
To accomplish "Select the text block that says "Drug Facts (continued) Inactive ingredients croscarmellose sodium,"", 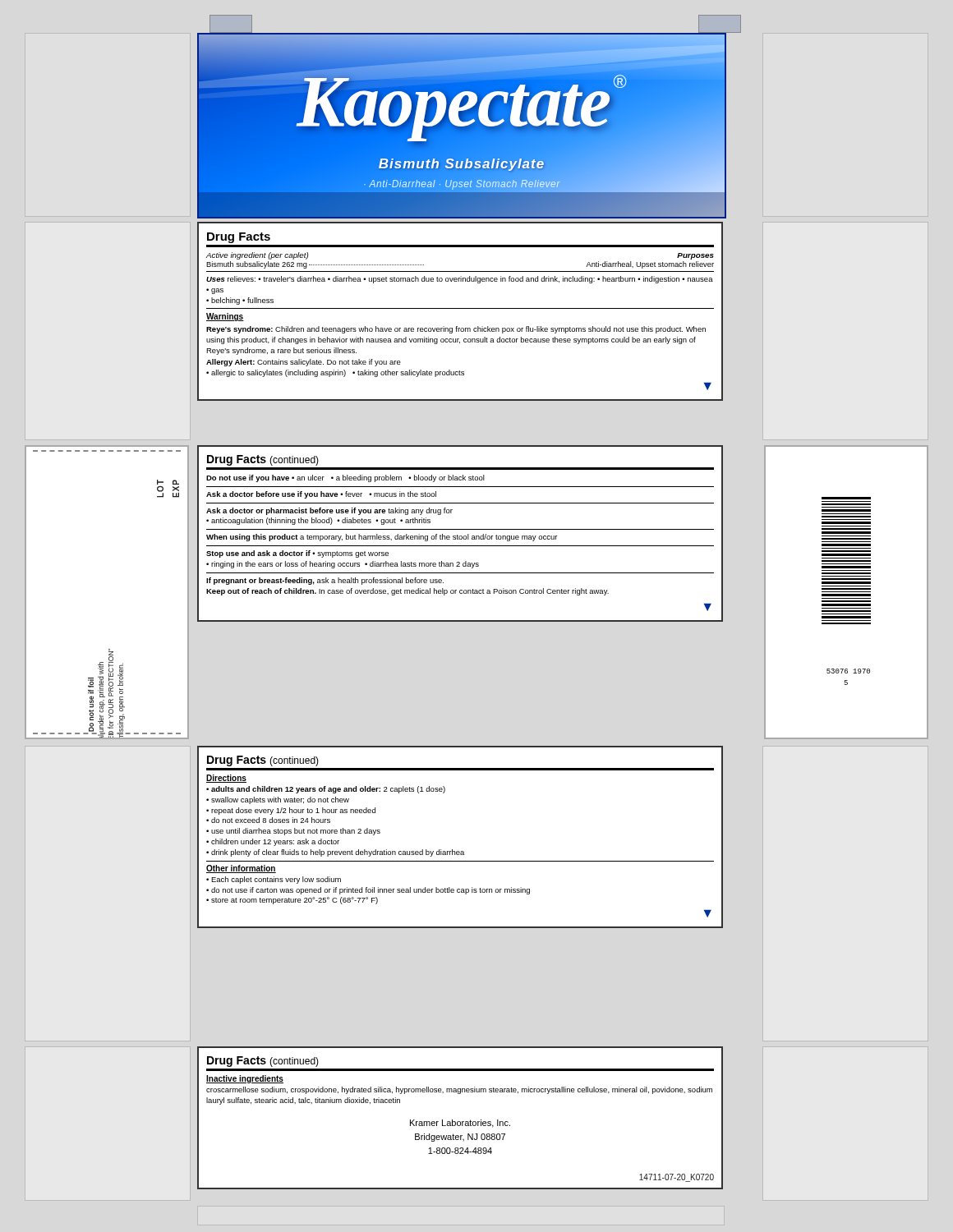I will 460,1118.
